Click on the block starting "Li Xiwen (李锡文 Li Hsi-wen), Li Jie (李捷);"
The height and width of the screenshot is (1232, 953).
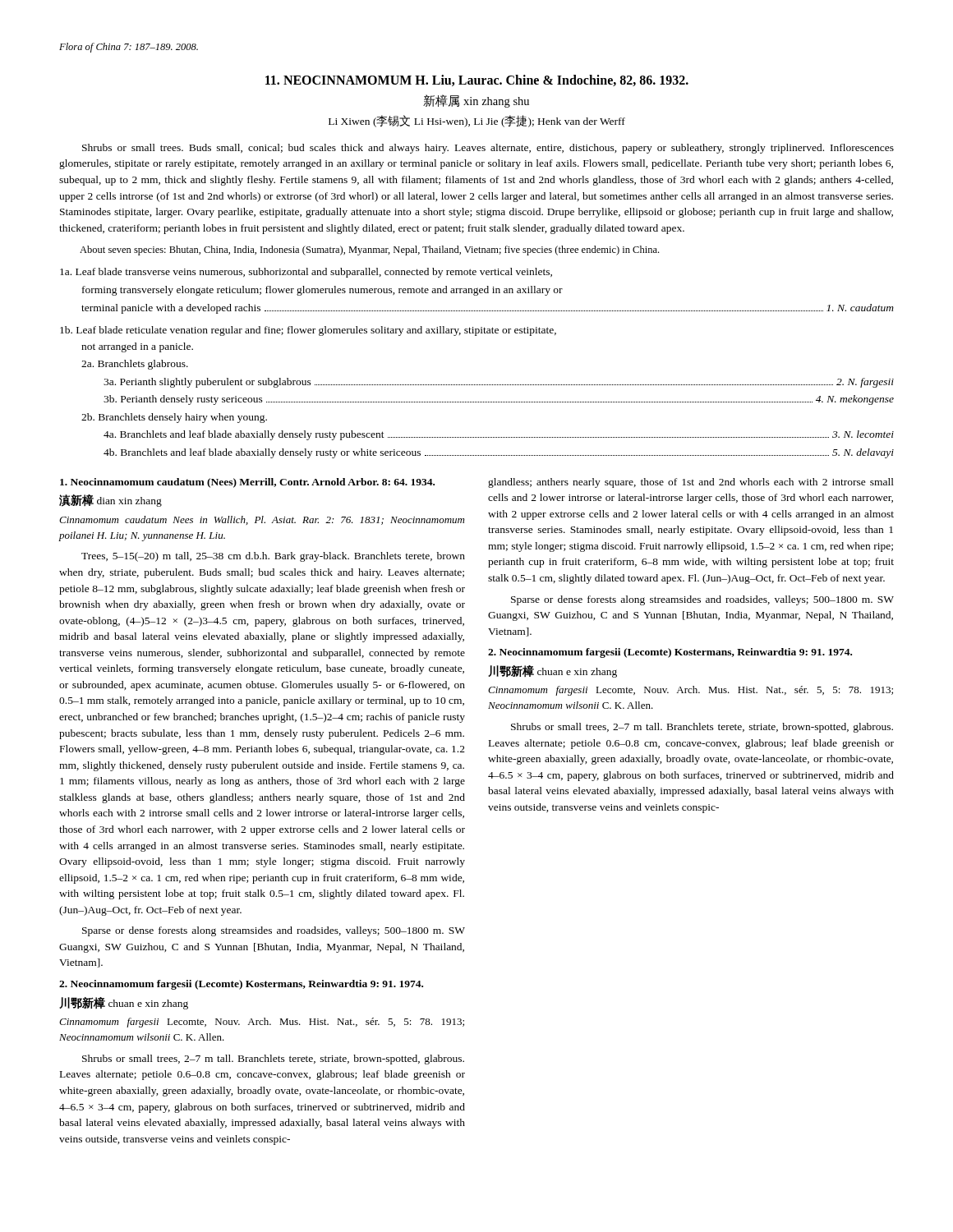tap(476, 121)
